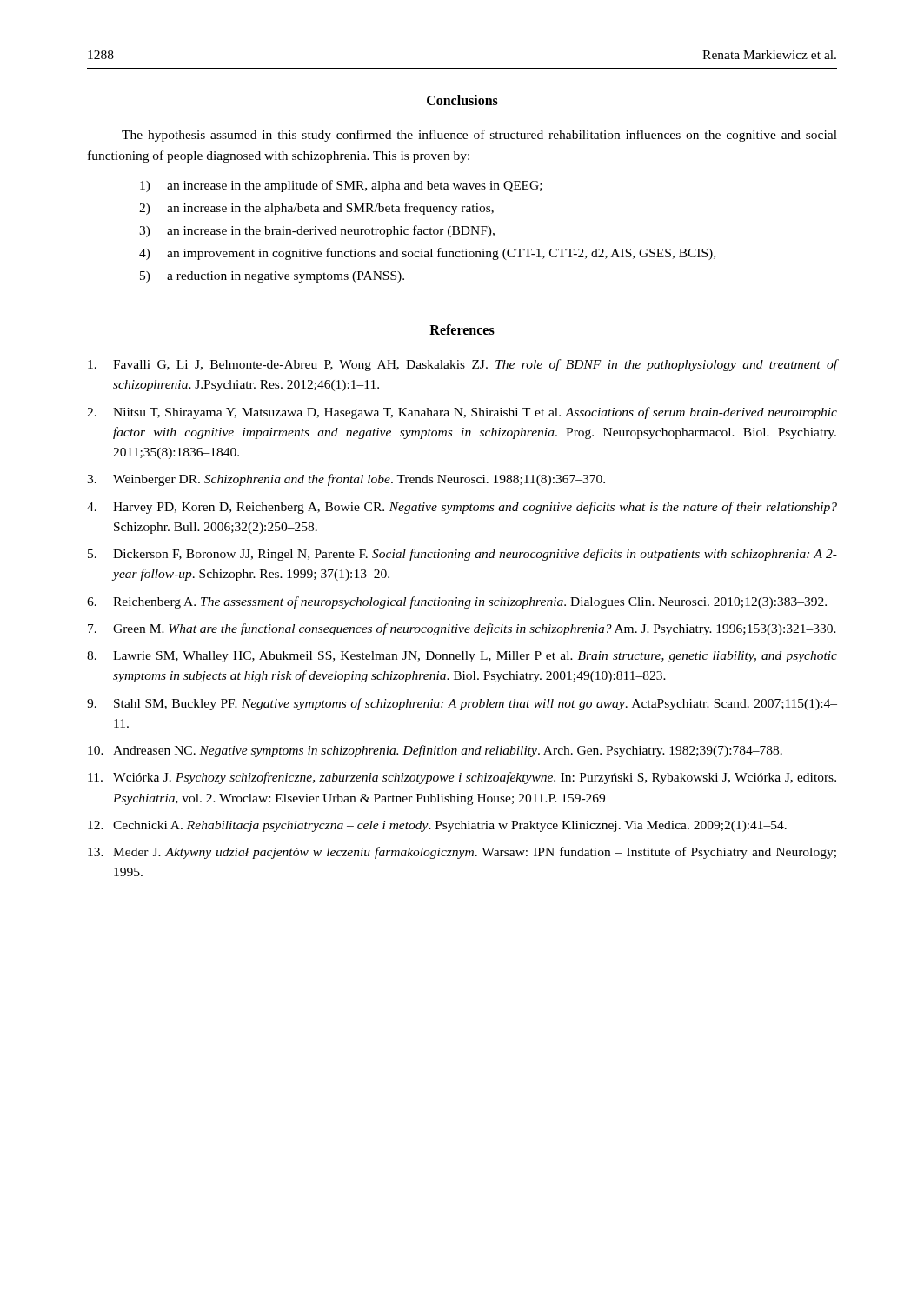Point to the passage starting "5. Dickerson F, Boronow JJ,"
The height and width of the screenshot is (1304, 924).
(x=462, y=564)
